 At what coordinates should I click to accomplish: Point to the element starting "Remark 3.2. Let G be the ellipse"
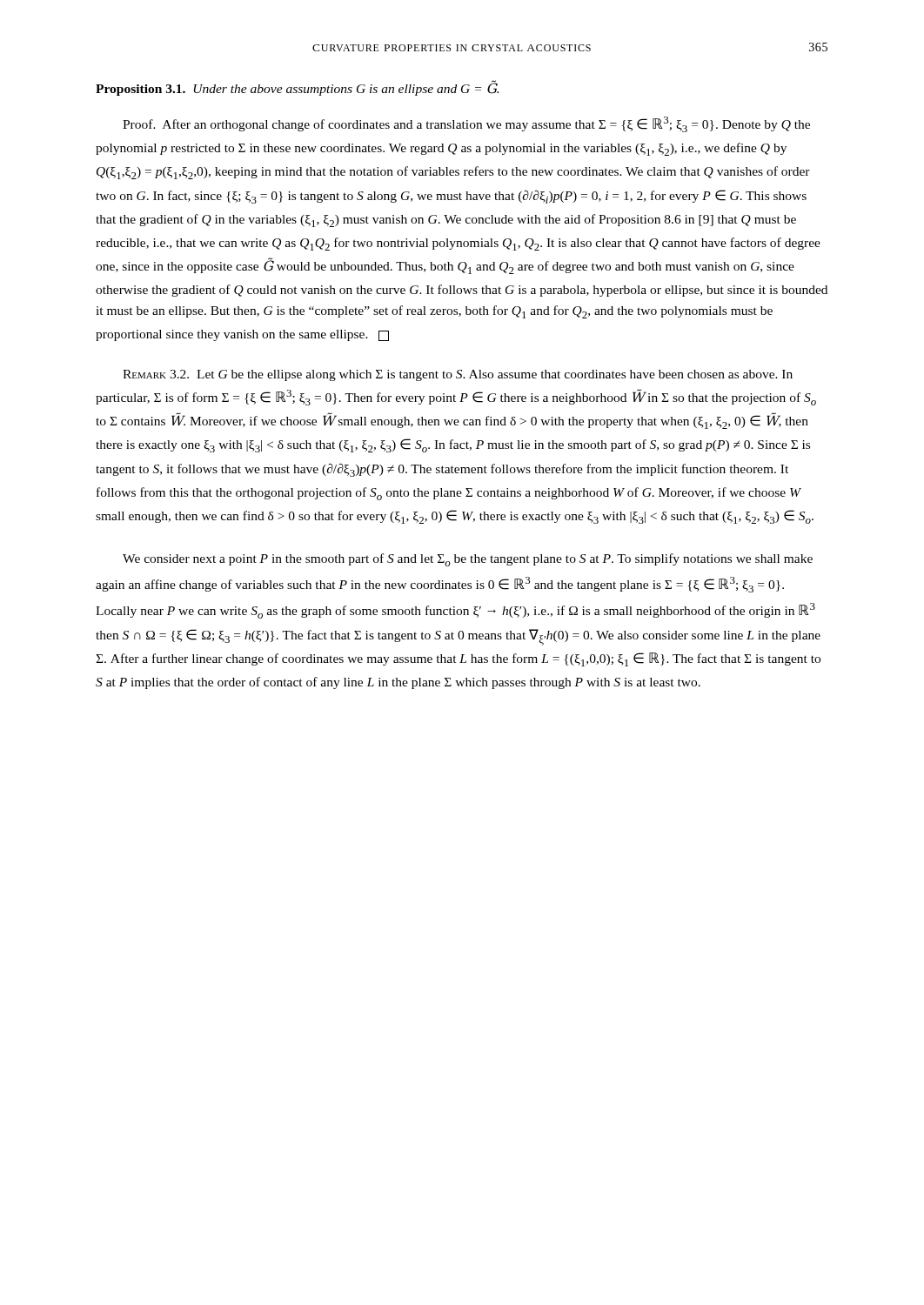462,446
